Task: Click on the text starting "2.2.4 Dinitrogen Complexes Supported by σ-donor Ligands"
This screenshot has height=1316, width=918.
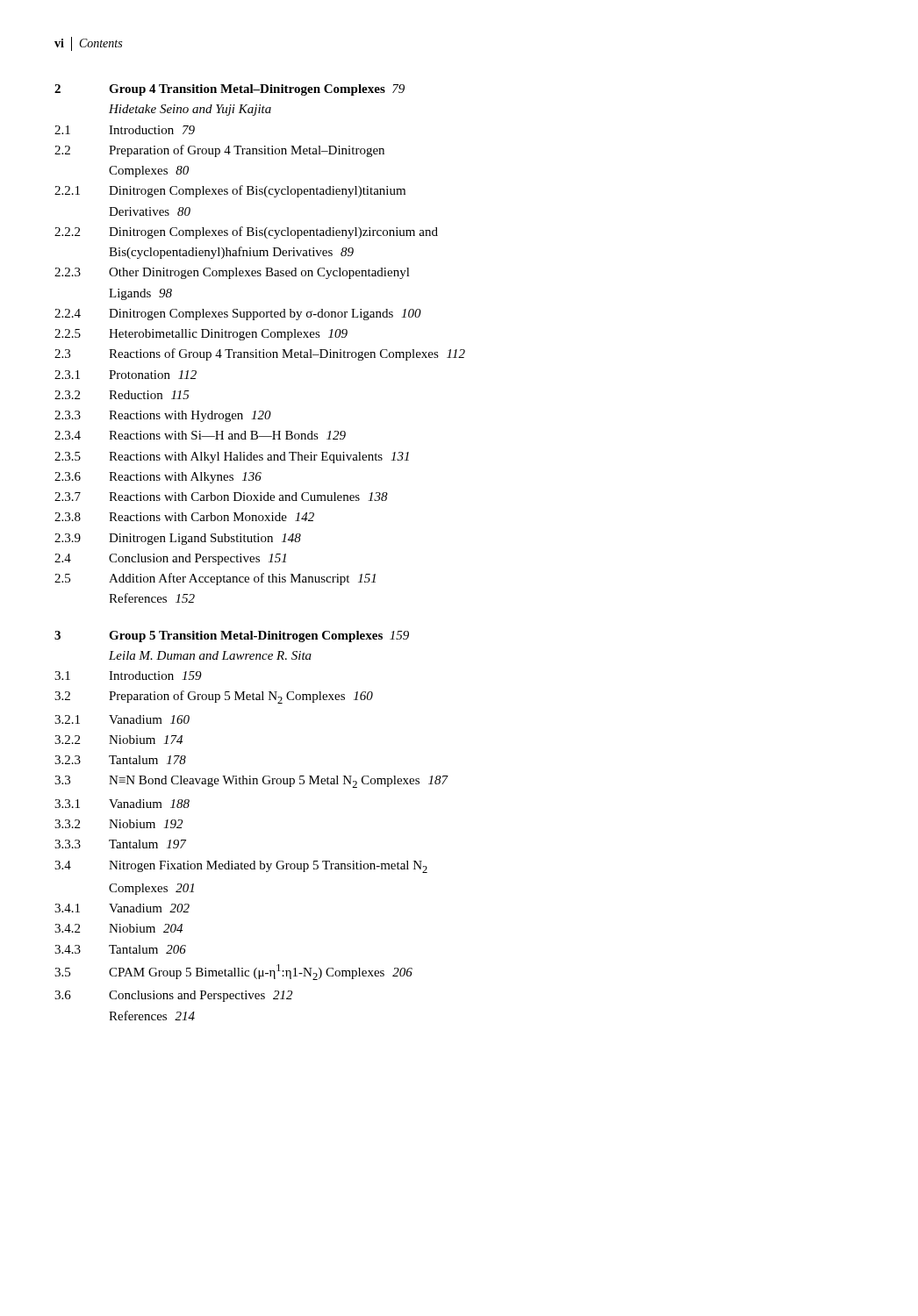Action: pos(238,315)
